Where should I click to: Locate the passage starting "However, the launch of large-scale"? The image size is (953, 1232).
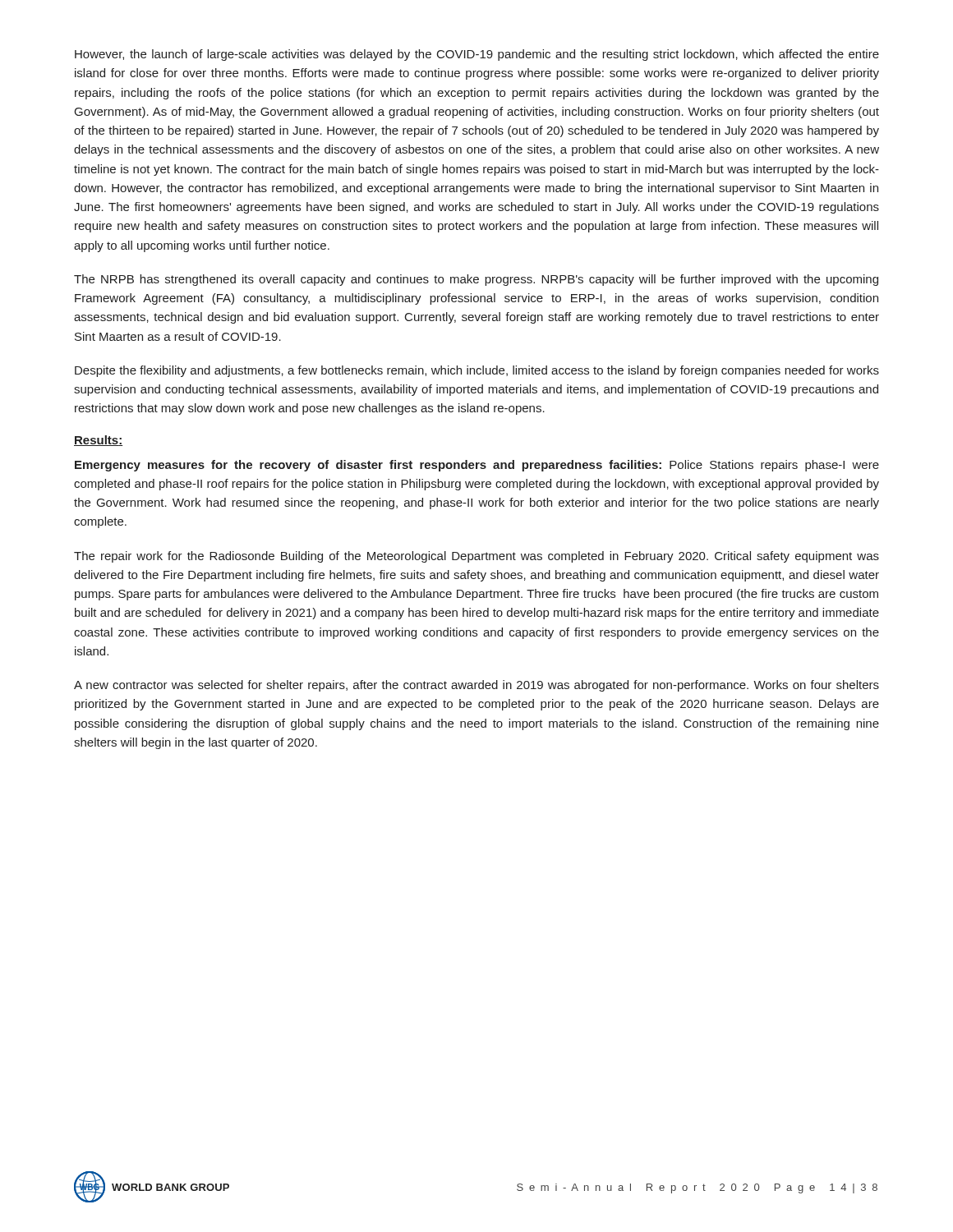pyautogui.click(x=476, y=149)
